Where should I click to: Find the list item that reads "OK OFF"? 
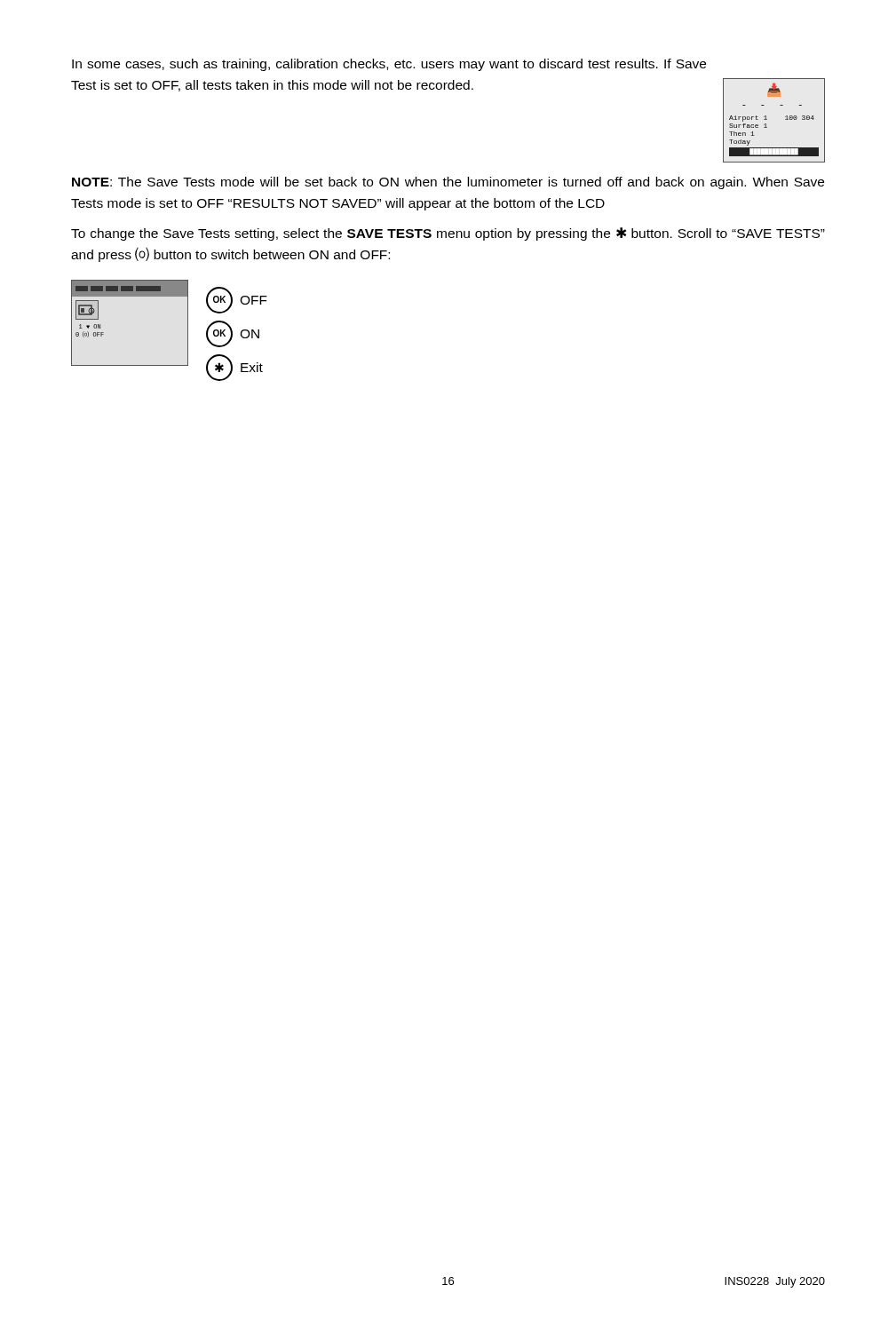click(x=237, y=300)
